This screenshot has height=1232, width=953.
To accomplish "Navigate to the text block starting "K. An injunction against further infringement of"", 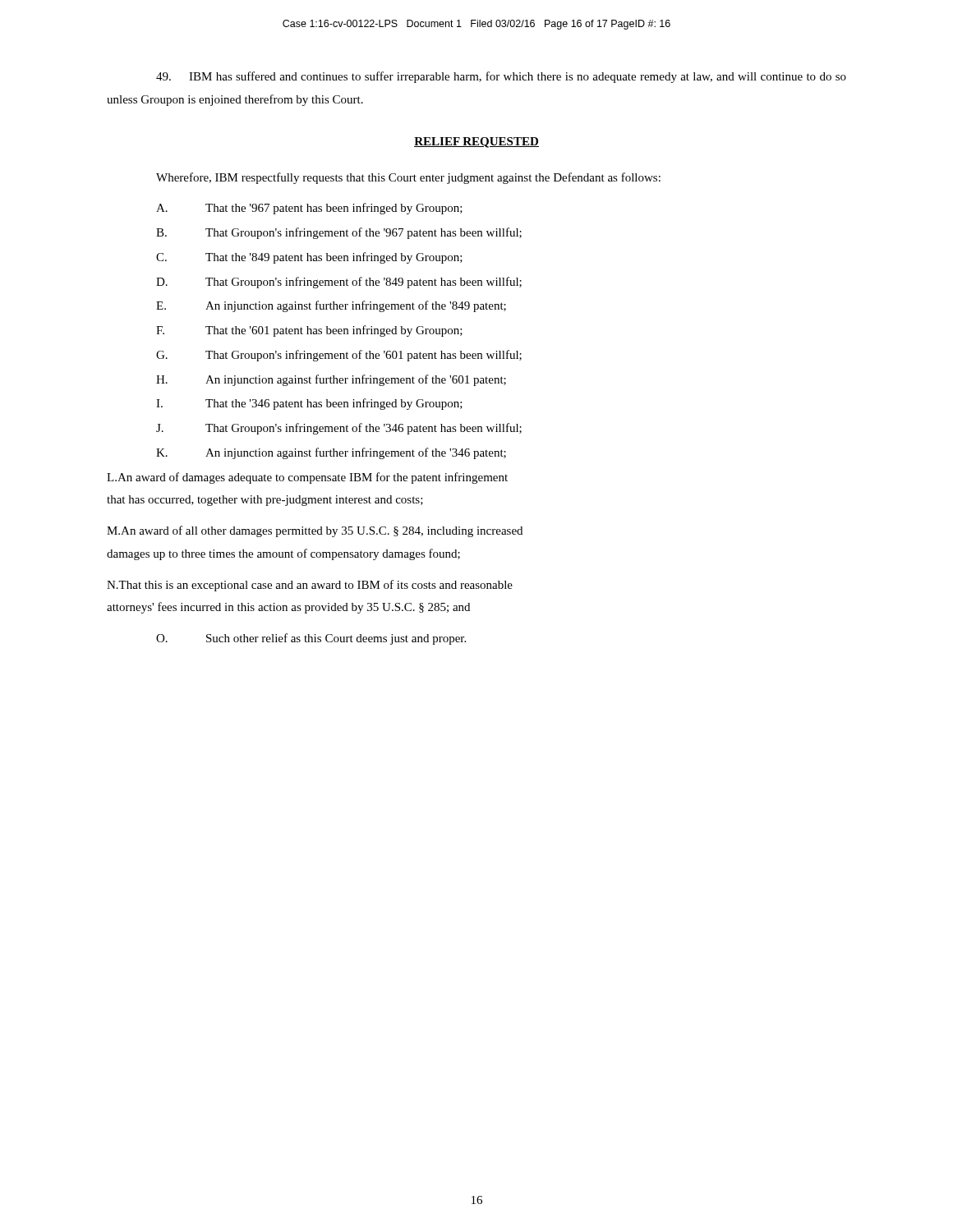I will coord(476,453).
